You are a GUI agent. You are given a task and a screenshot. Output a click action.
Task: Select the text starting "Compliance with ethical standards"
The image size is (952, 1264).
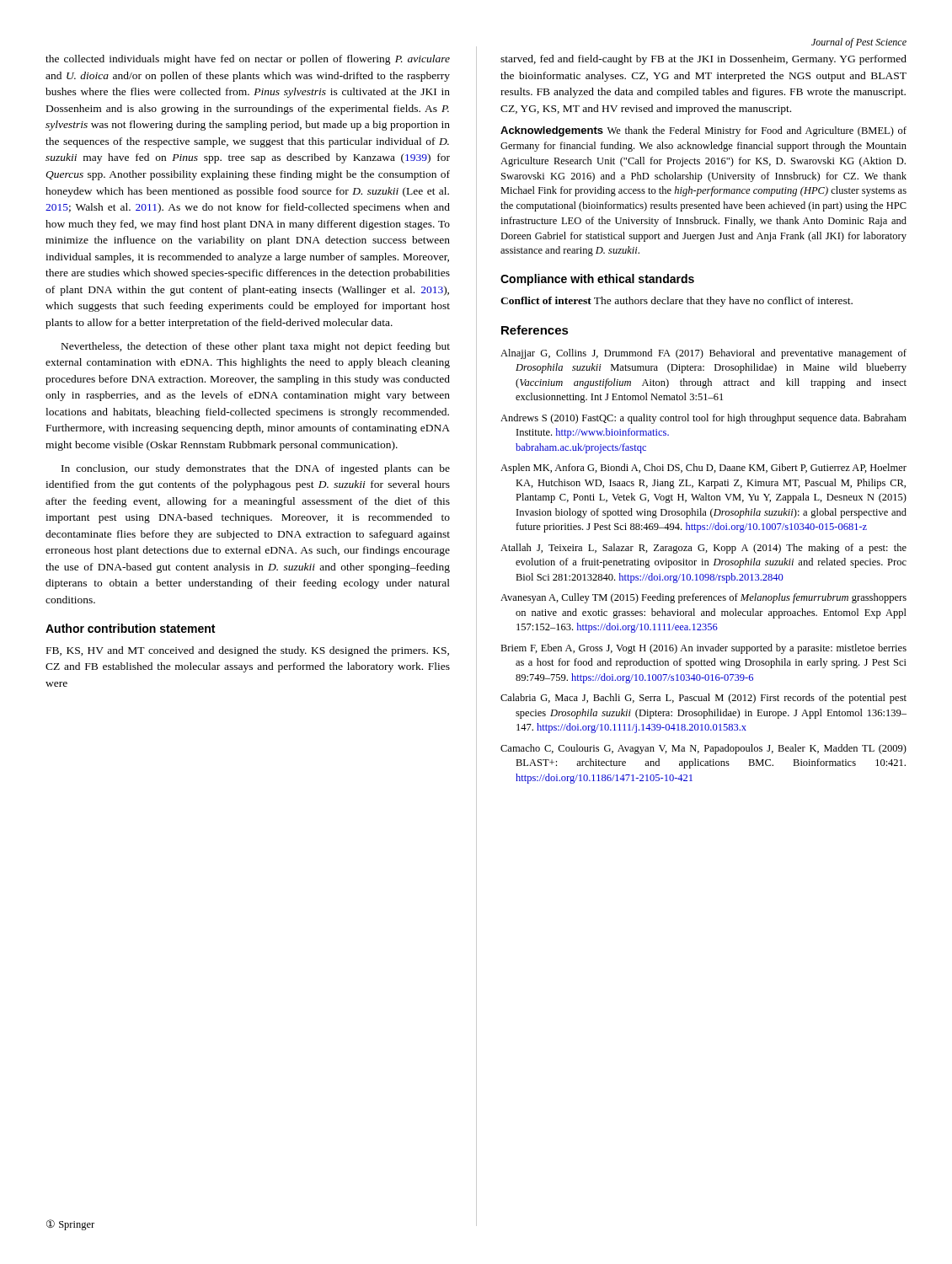[597, 279]
